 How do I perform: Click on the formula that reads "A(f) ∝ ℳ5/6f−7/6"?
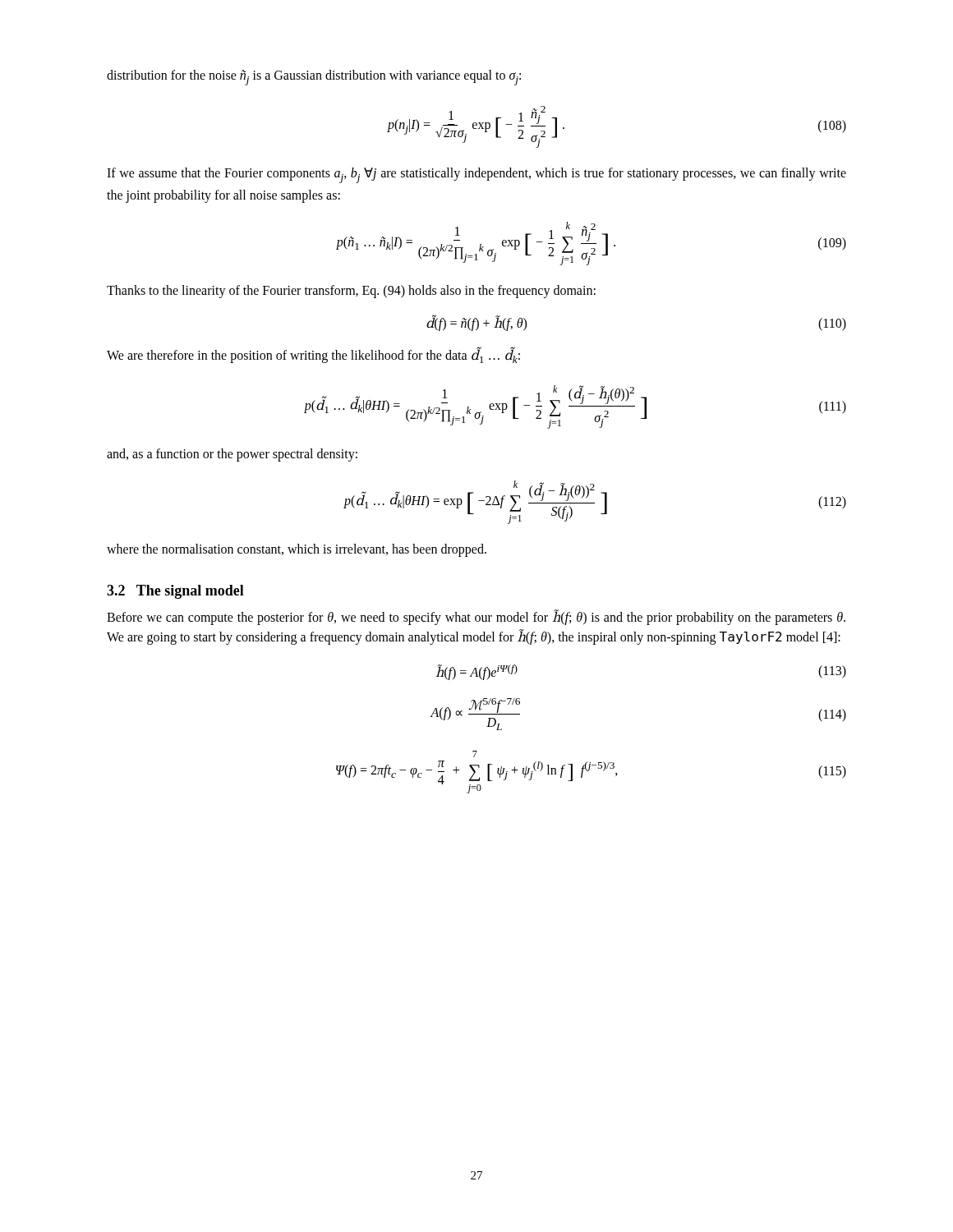point(476,714)
